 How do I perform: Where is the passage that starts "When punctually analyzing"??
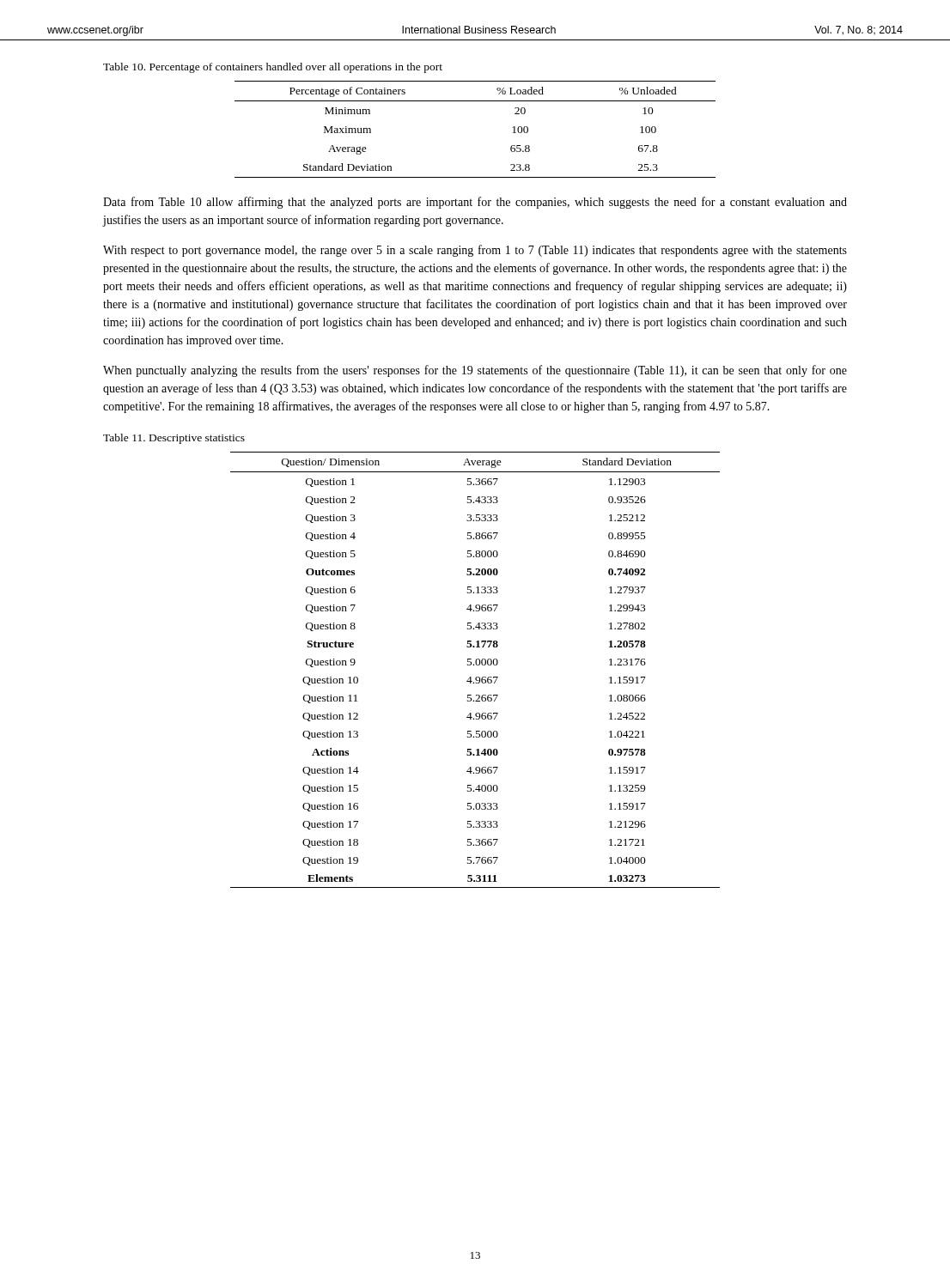[475, 389]
